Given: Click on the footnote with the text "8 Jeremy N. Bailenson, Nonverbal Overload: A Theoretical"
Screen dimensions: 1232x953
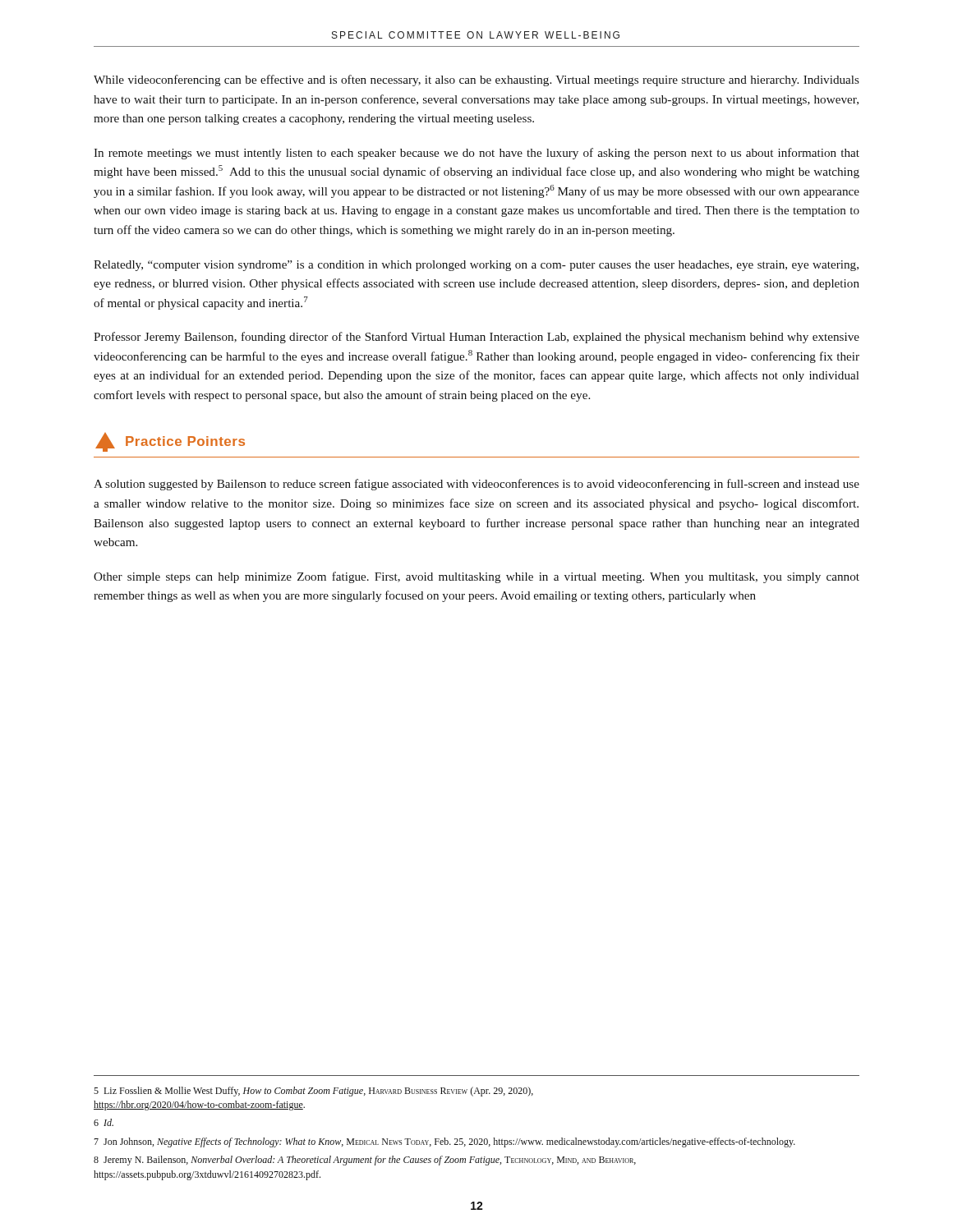Looking at the screenshot, I should pyautogui.click(x=365, y=1167).
